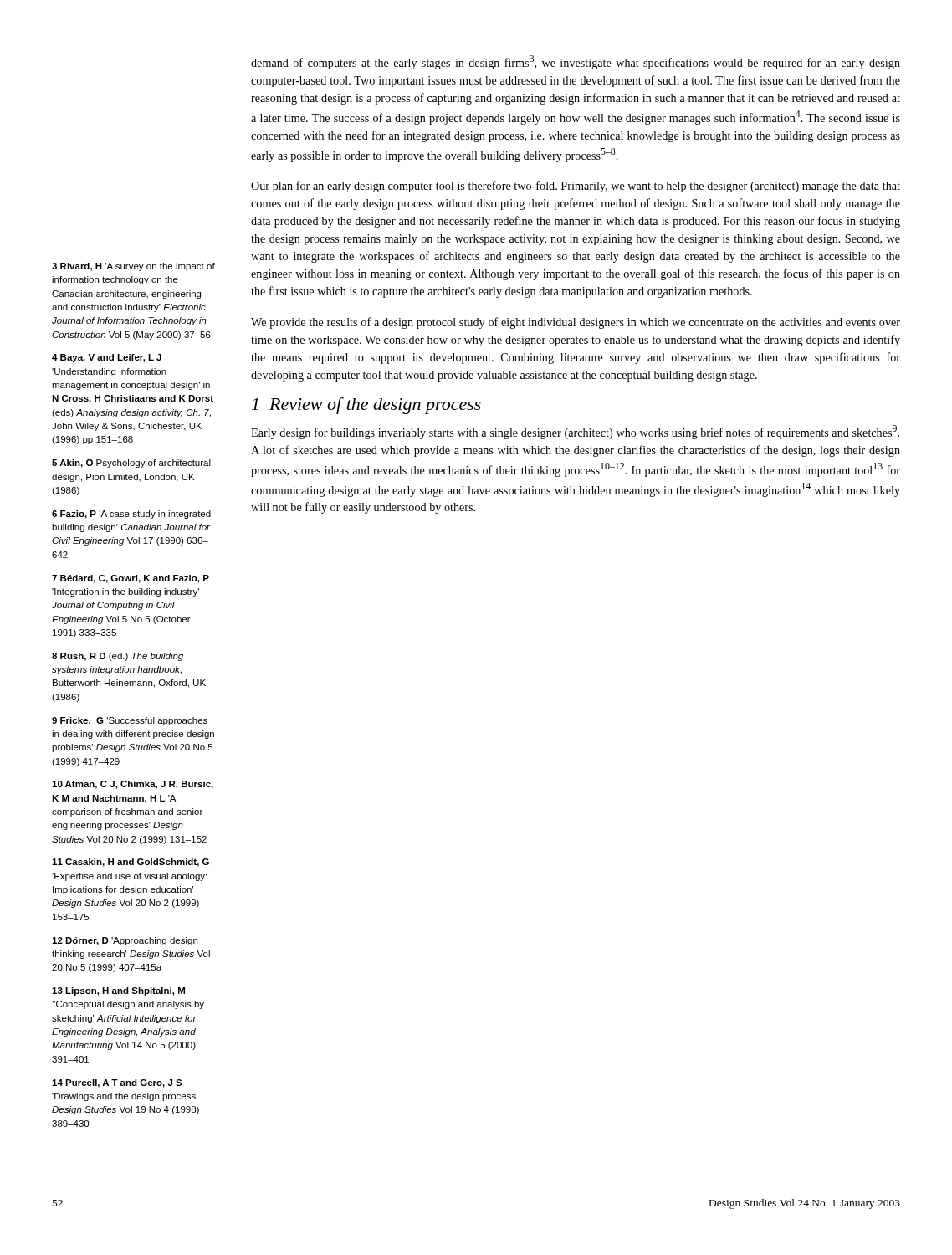The image size is (952, 1255).
Task: Locate the element starting "5 Akin, Ö Psychology of architectural design,"
Action: pos(135,477)
